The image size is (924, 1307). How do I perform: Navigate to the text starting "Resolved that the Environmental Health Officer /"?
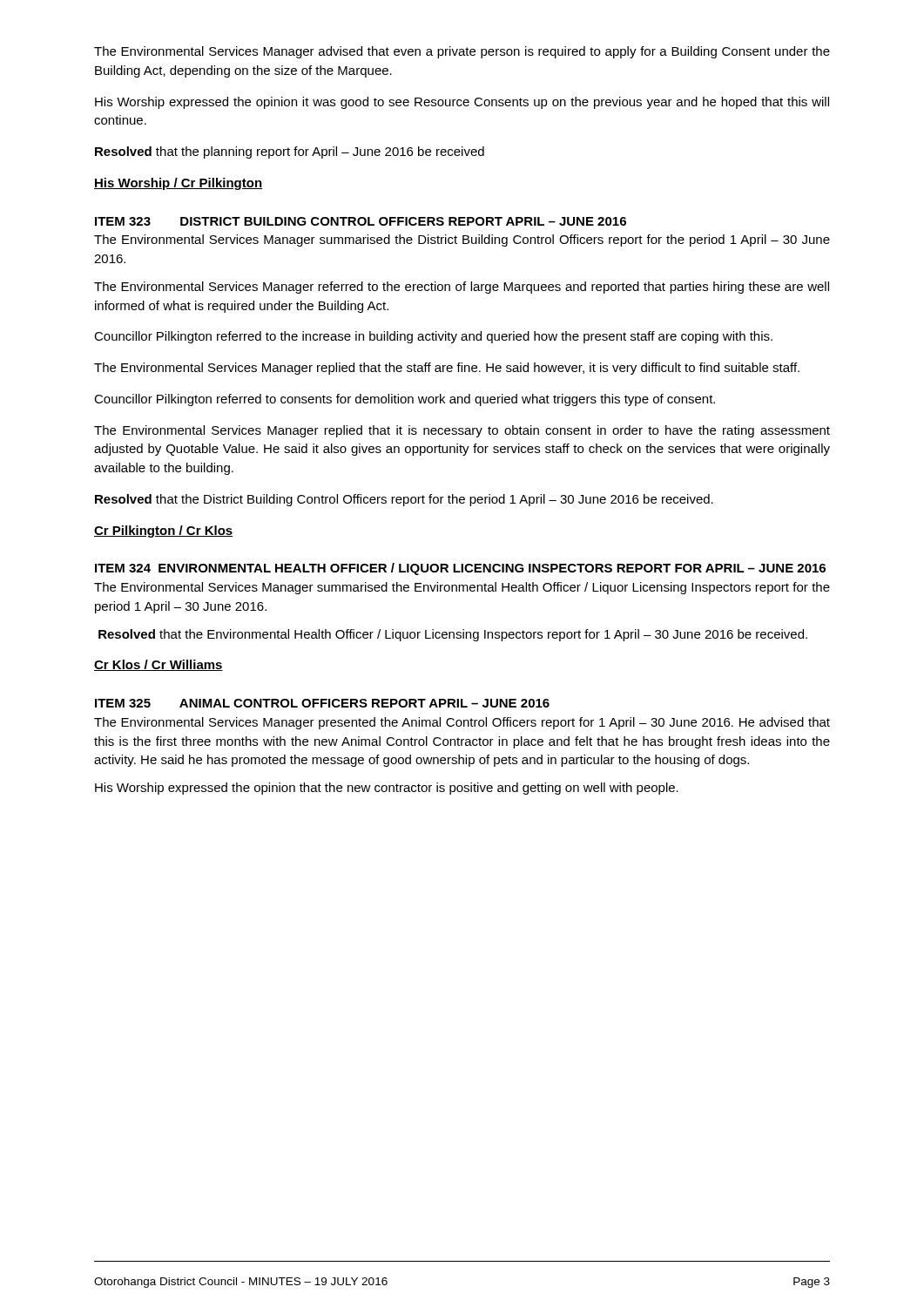tap(462, 634)
